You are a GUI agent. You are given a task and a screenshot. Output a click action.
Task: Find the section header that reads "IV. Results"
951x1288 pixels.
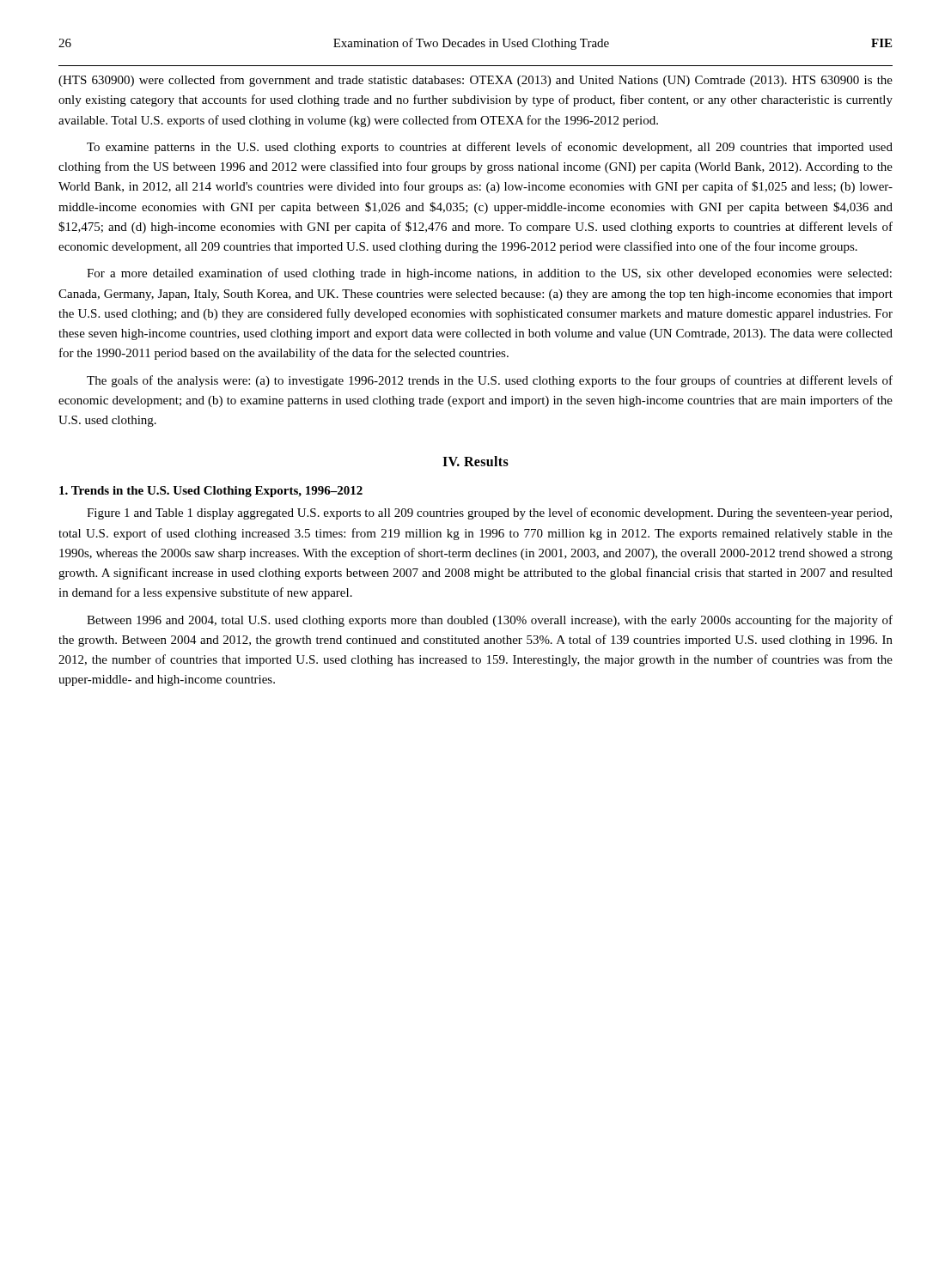pyautogui.click(x=476, y=462)
